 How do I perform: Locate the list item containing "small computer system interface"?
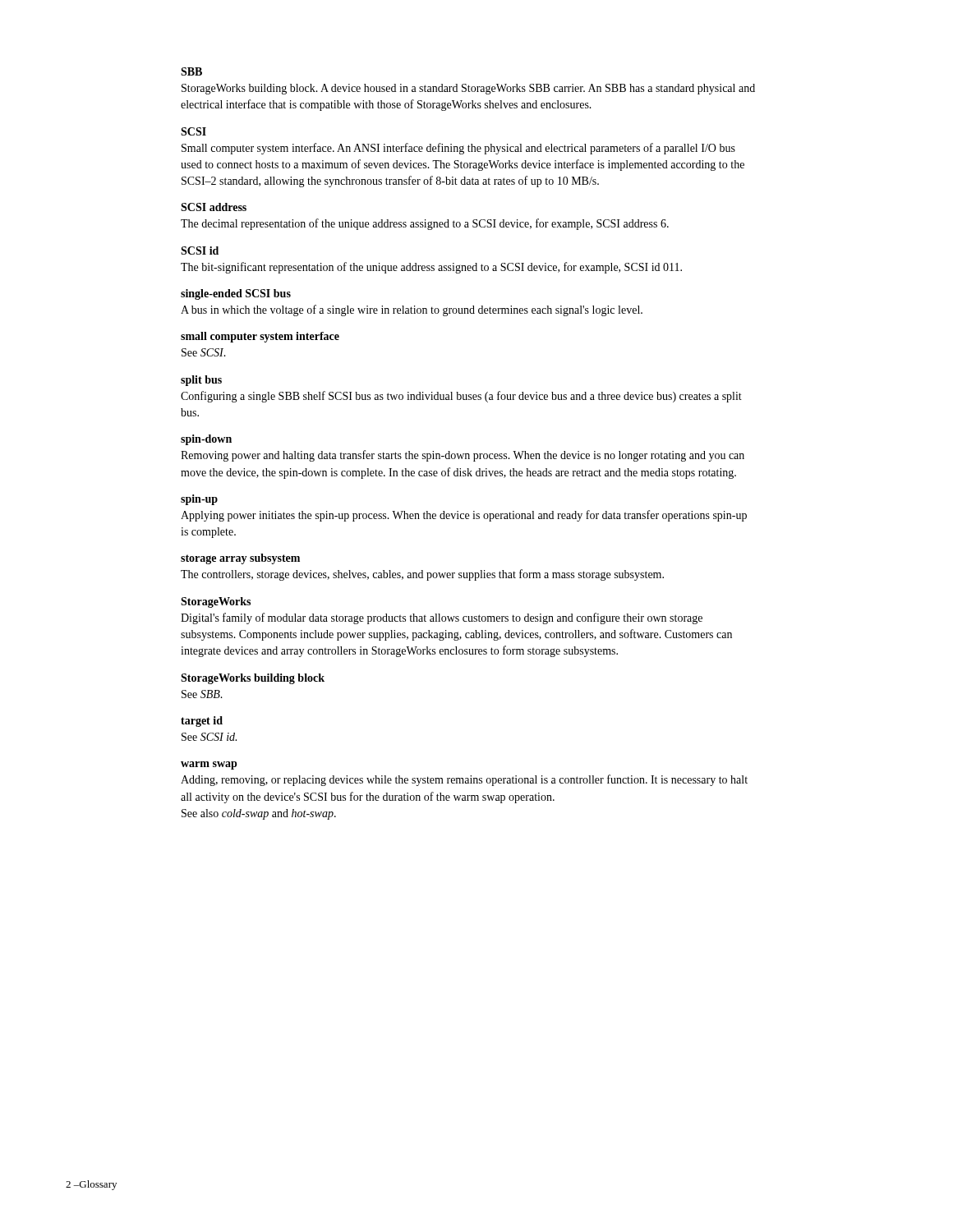coord(260,337)
